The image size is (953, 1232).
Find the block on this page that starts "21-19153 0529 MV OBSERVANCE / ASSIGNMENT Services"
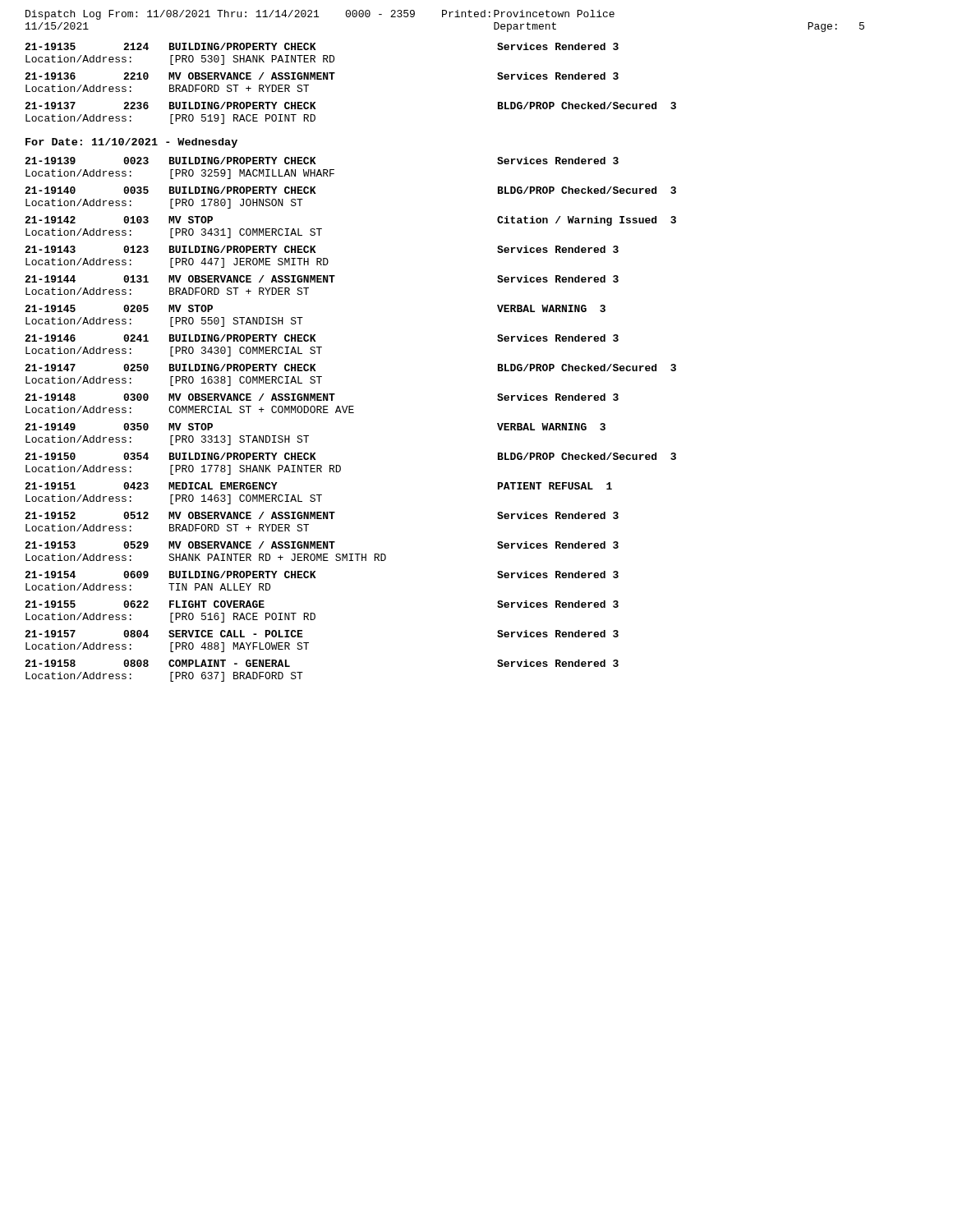(x=322, y=545)
